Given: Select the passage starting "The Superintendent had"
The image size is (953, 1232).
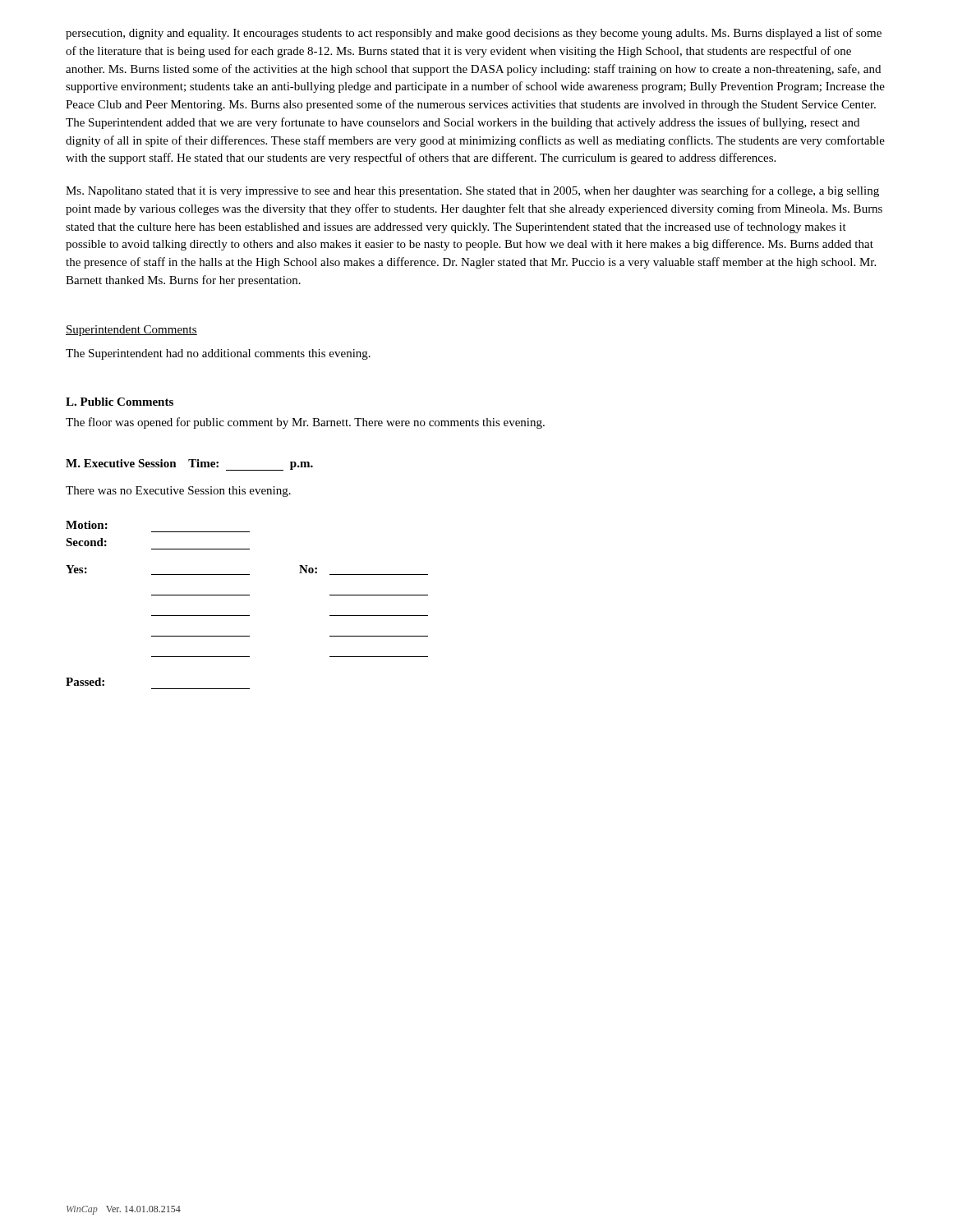Looking at the screenshot, I should (x=218, y=353).
